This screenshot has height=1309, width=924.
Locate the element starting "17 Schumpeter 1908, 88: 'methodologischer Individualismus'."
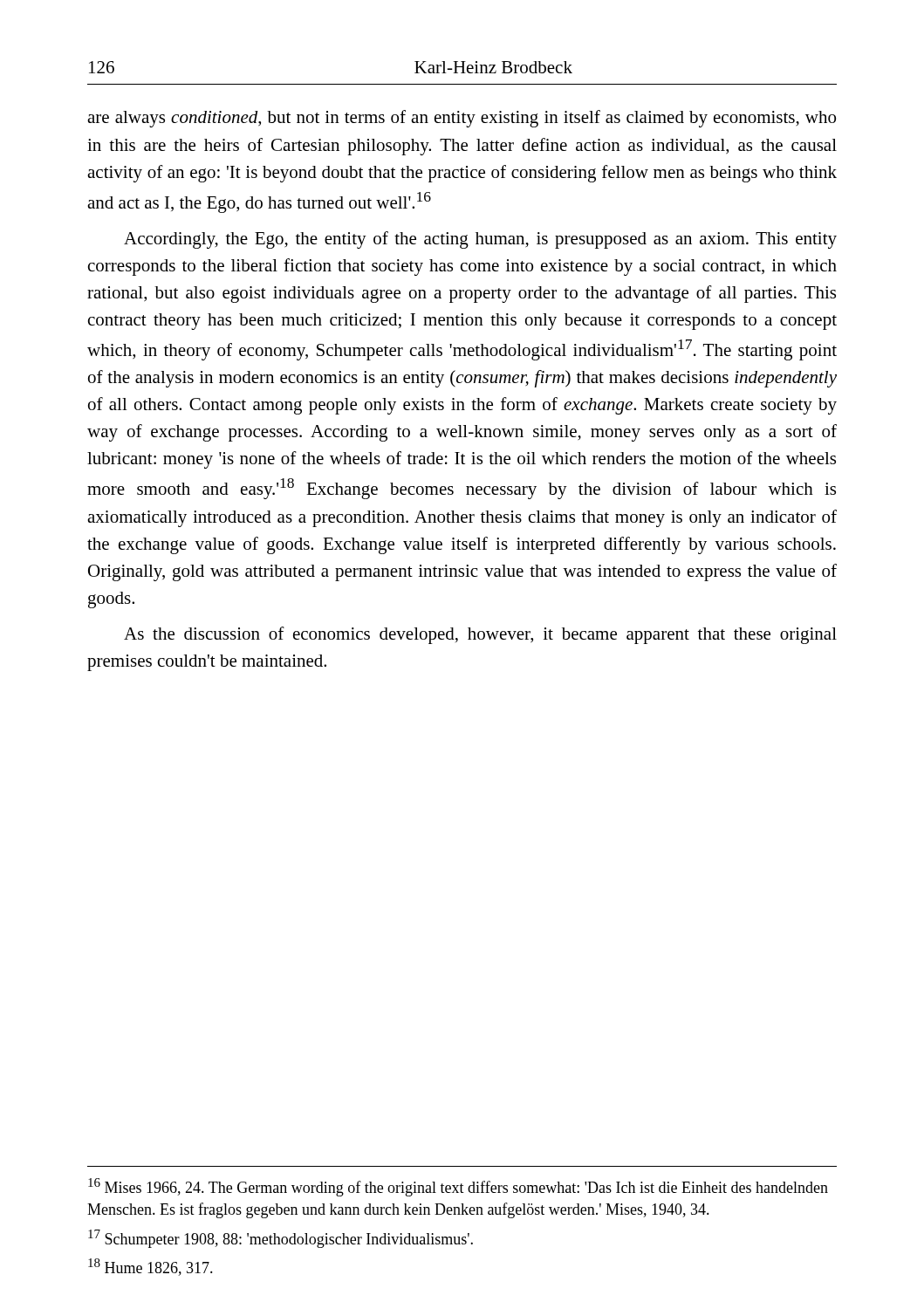coord(280,1237)
